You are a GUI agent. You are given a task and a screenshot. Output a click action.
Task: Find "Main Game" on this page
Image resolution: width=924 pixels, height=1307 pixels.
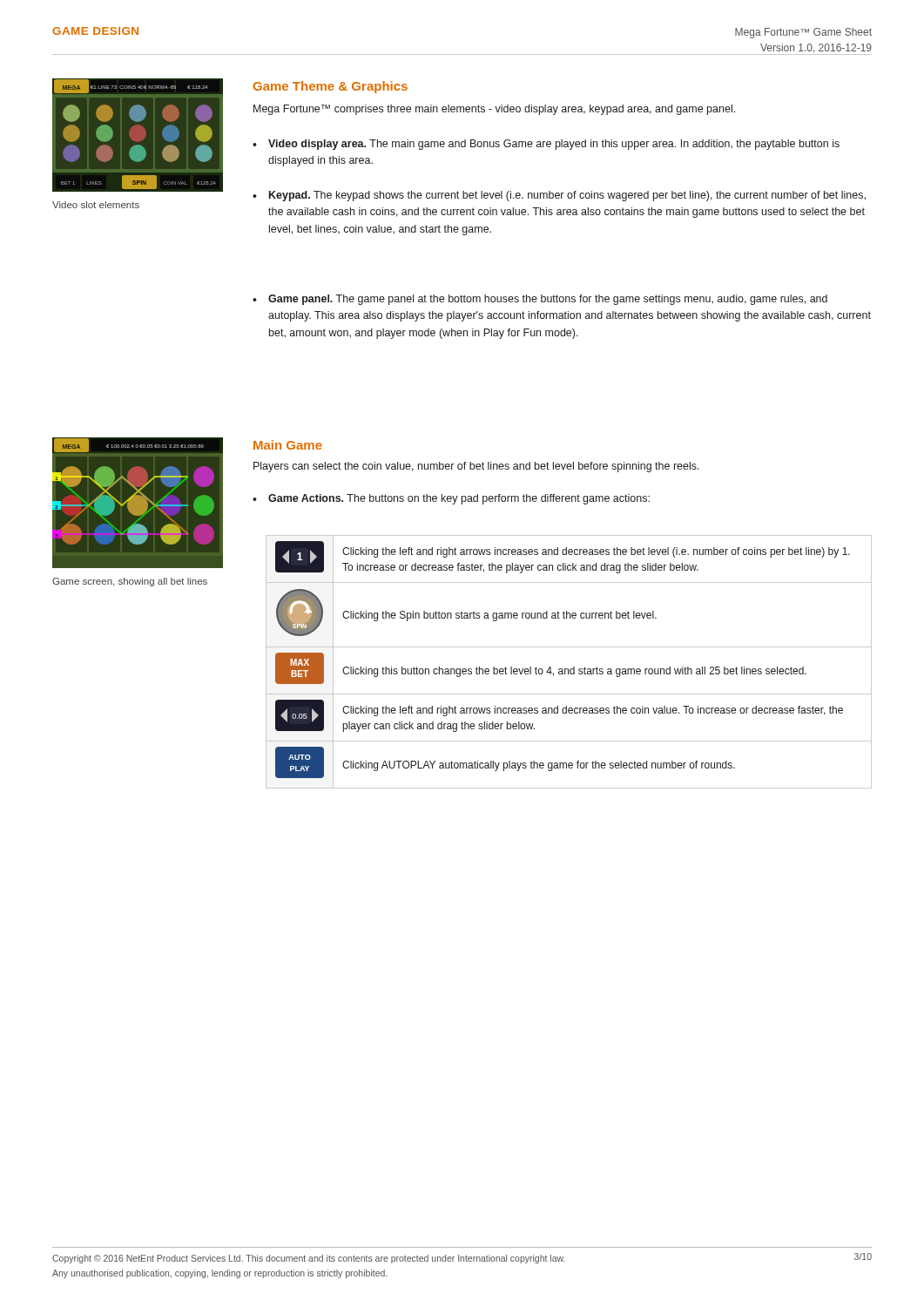click(x=288, y=445)
